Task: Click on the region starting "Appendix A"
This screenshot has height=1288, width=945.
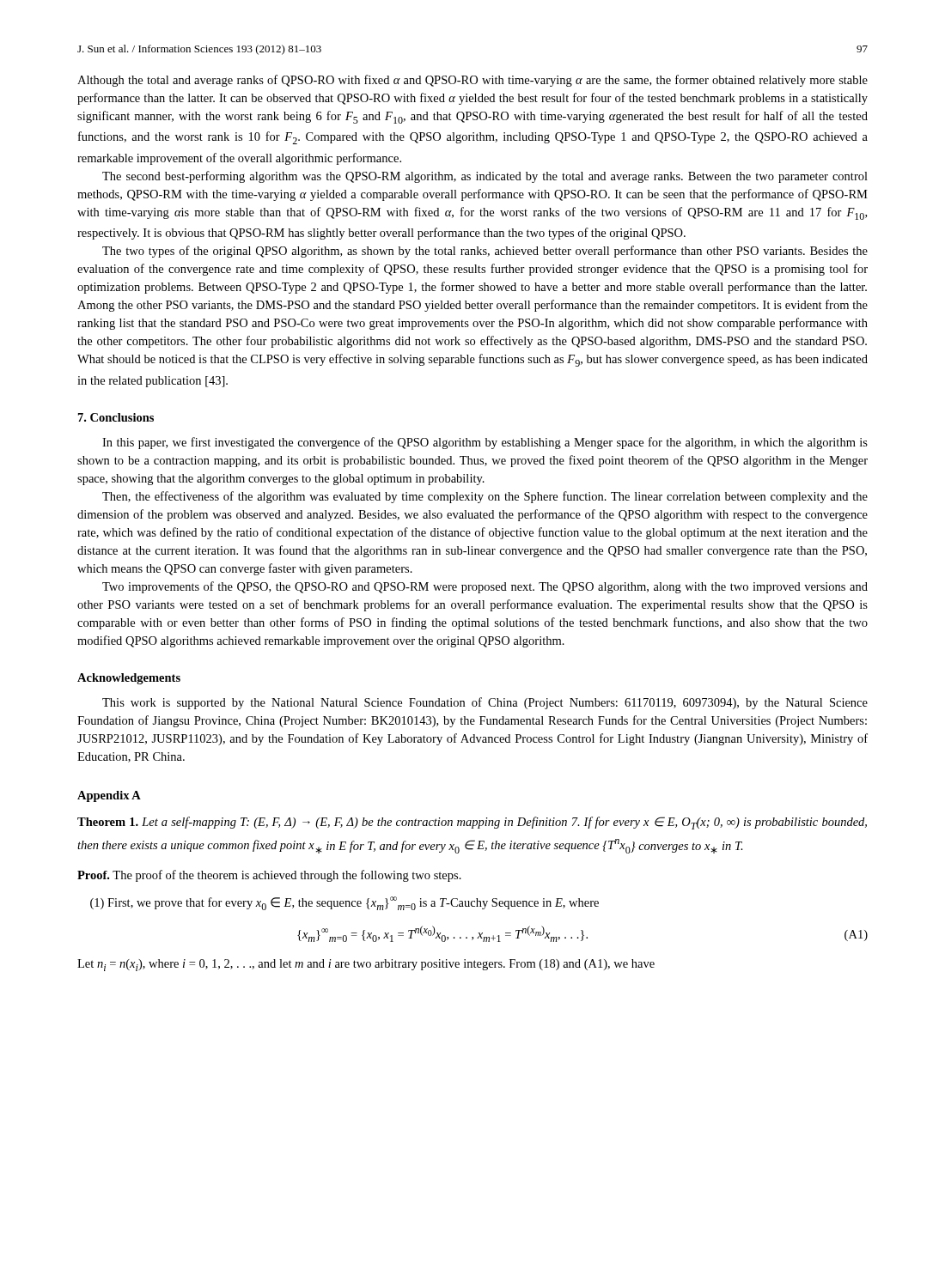Action: pos(109,795)
